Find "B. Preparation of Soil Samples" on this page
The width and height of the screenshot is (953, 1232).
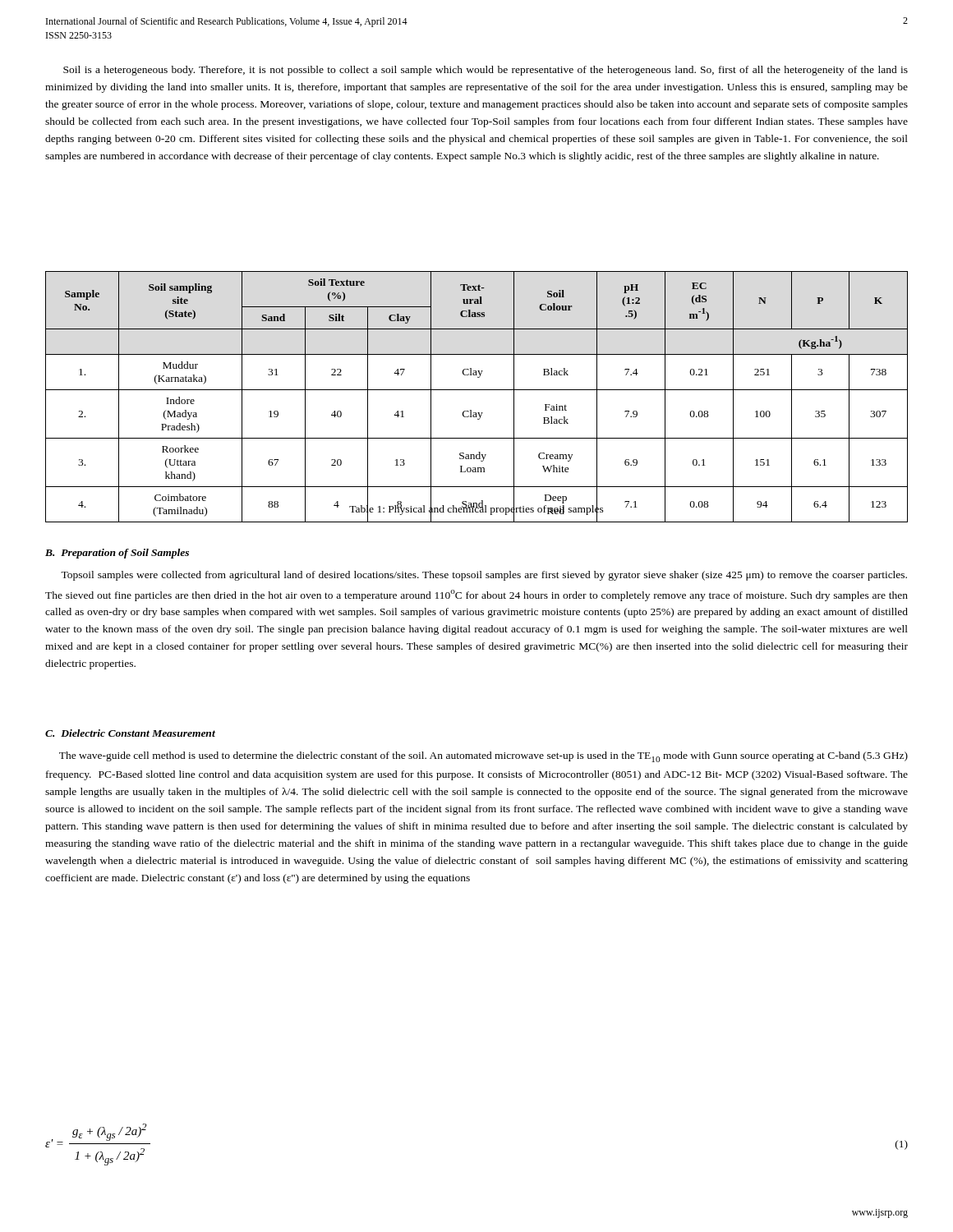(117, 552)
